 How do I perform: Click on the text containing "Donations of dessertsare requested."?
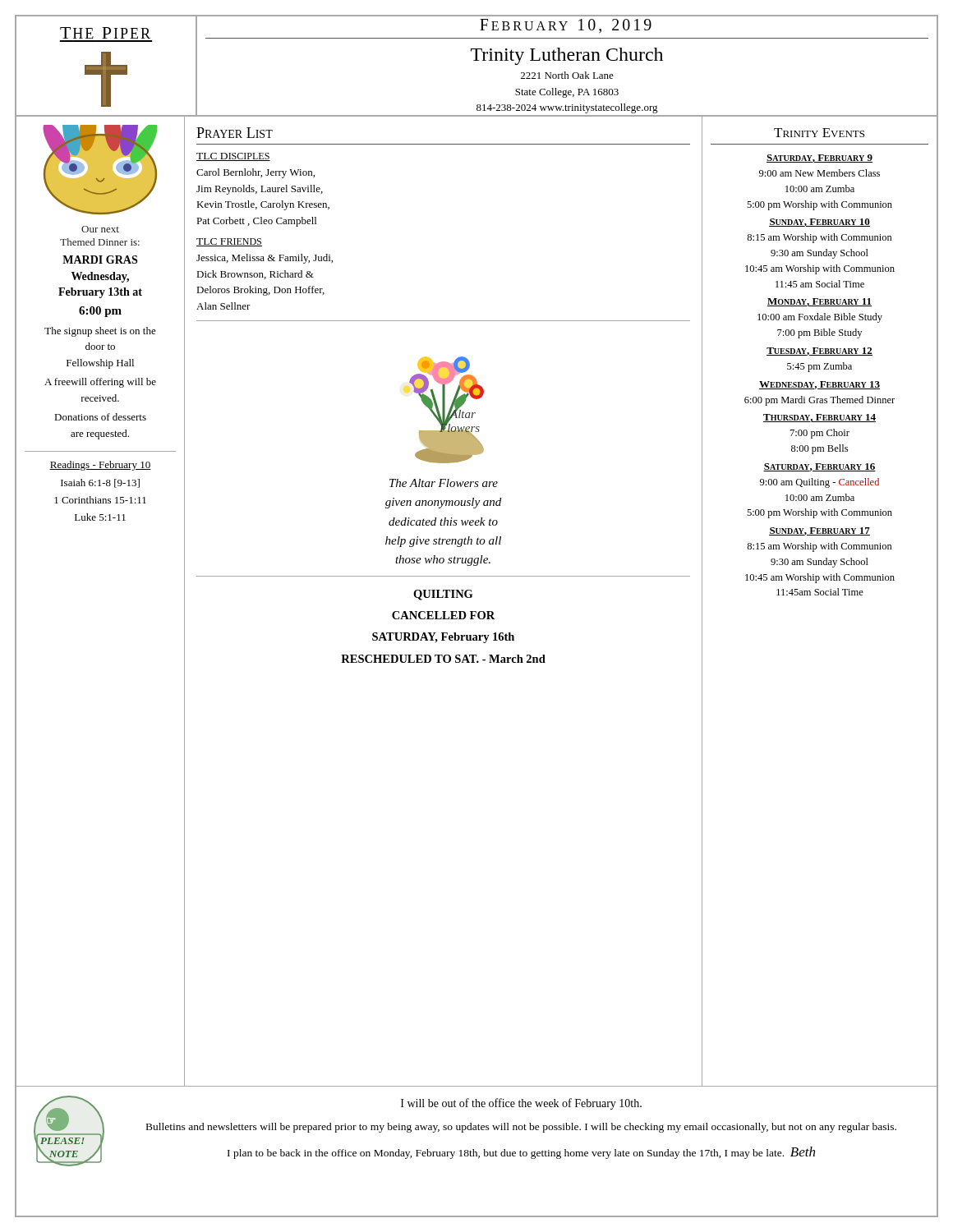coord(100,425)
